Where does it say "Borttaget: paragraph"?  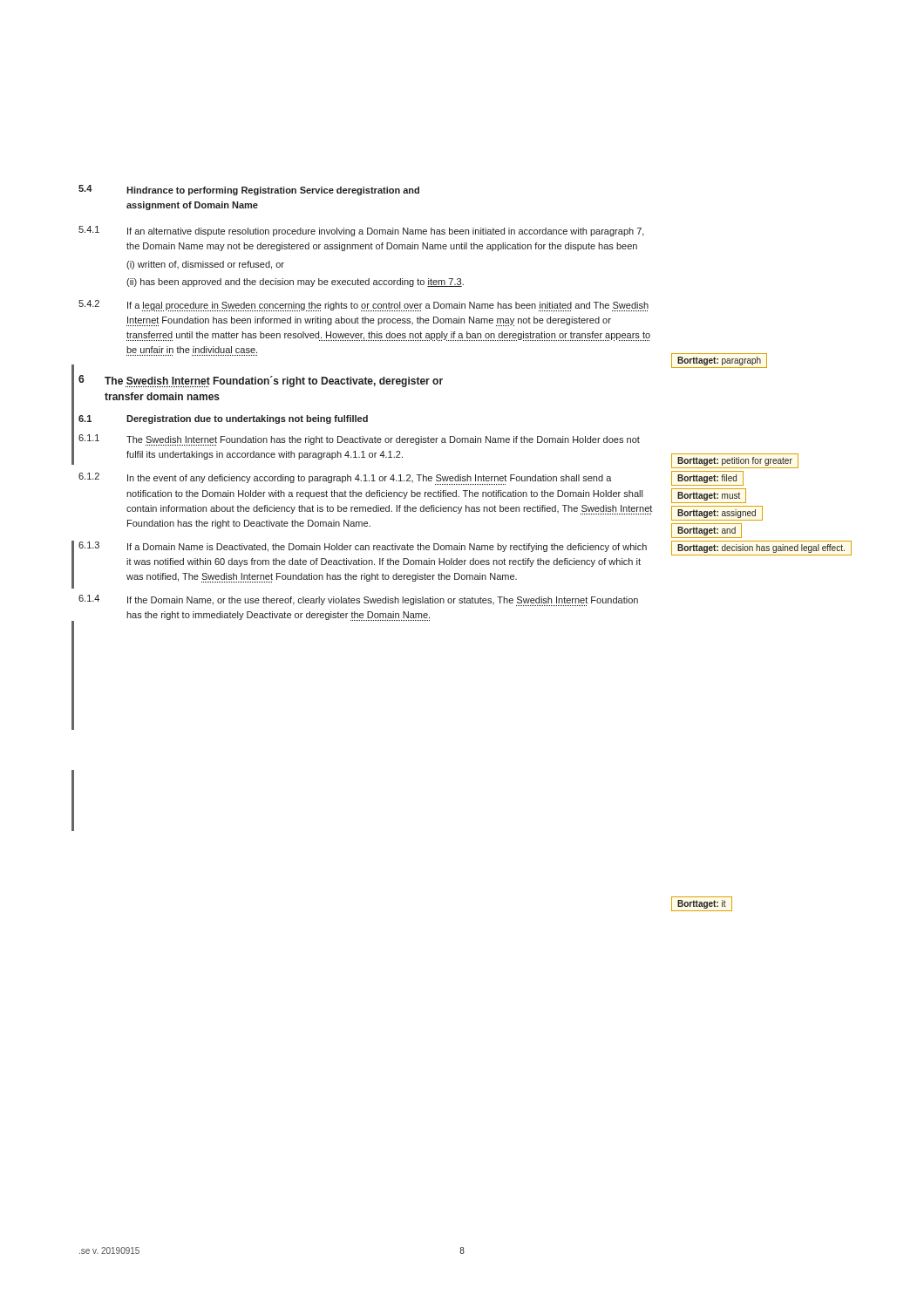coord(719,361)
